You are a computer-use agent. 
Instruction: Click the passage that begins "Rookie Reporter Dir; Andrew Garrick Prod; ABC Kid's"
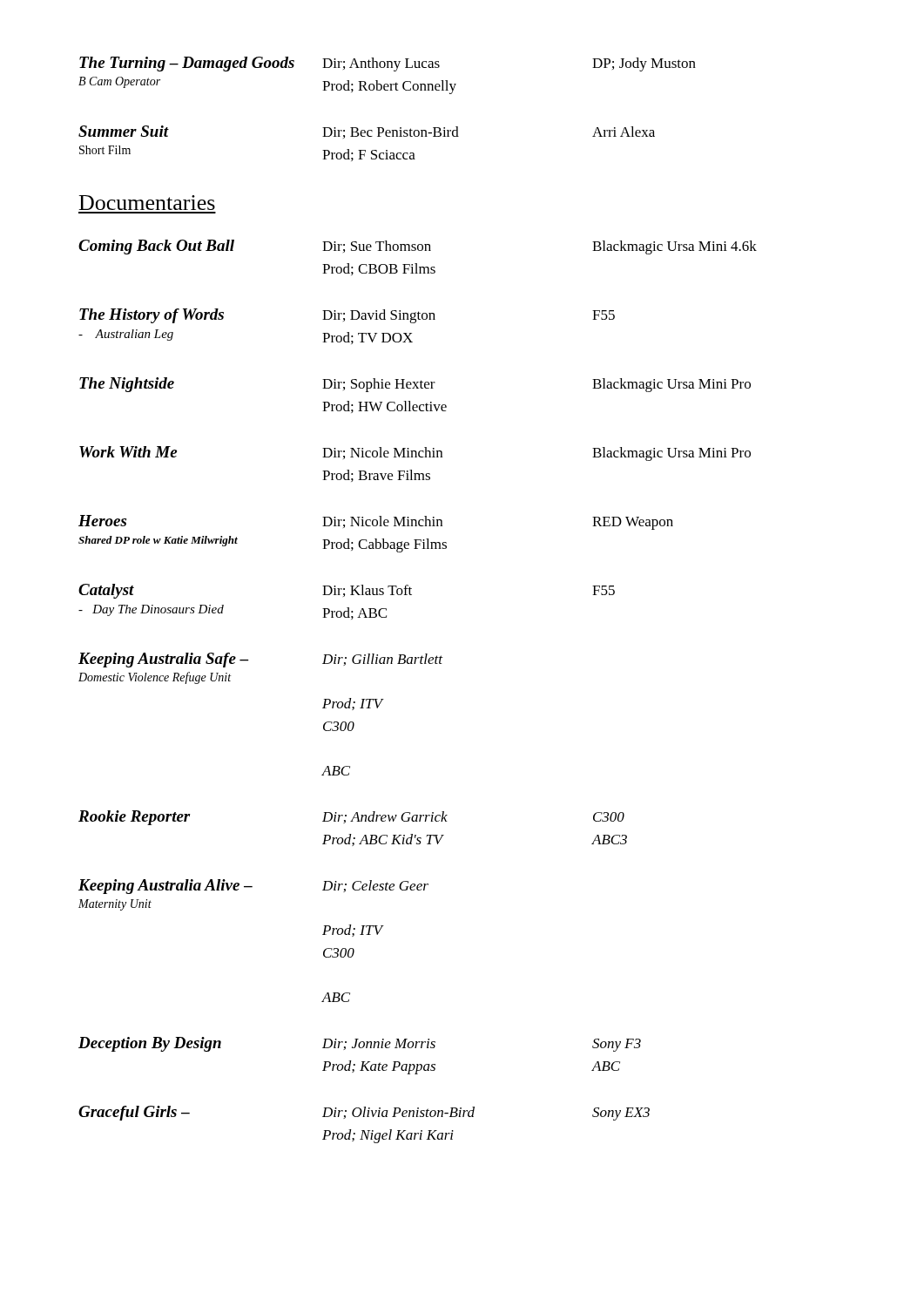(x=351, y=818)
